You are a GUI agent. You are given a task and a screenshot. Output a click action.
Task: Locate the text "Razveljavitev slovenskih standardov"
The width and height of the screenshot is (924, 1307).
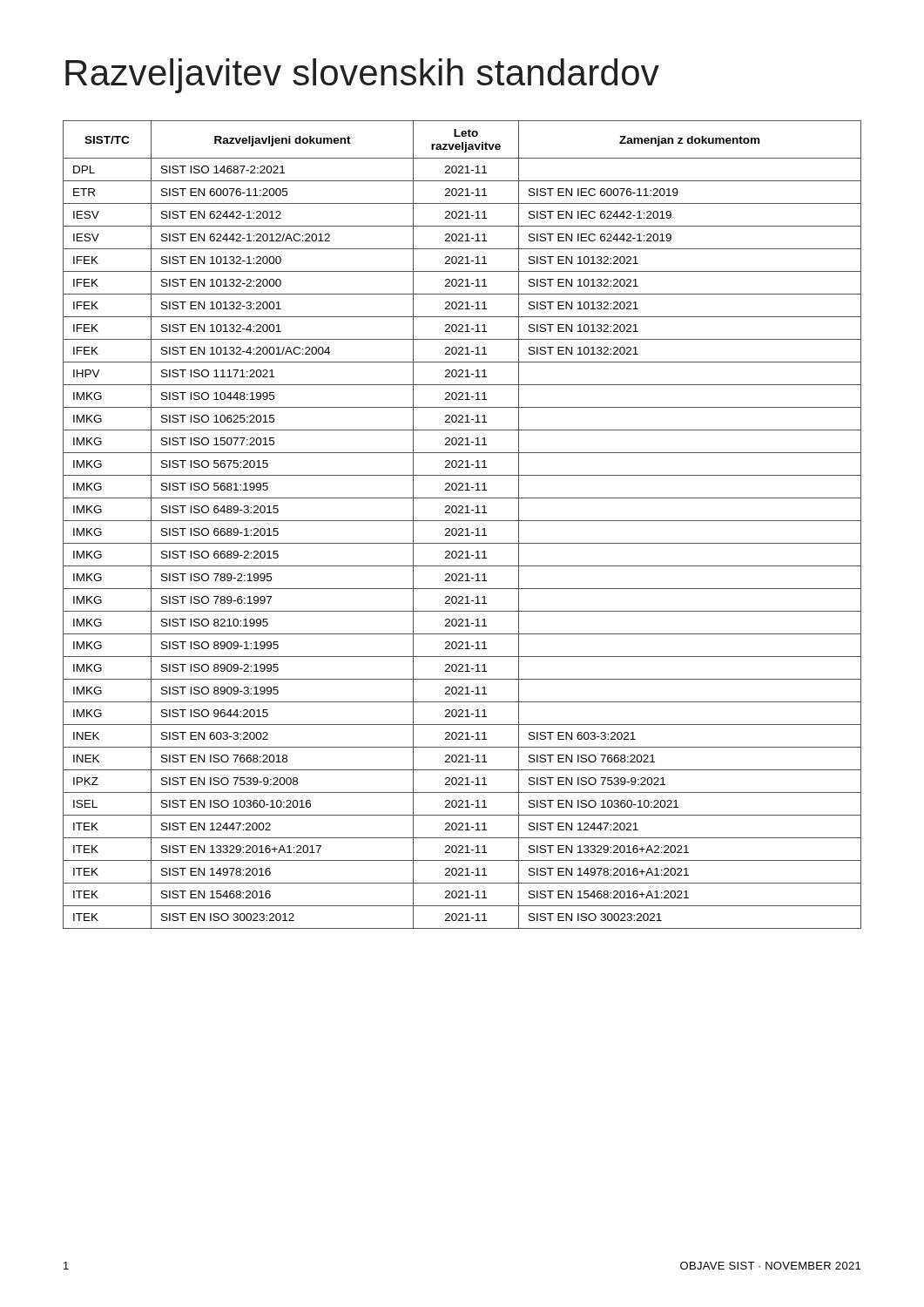click(x=462, y=73)
